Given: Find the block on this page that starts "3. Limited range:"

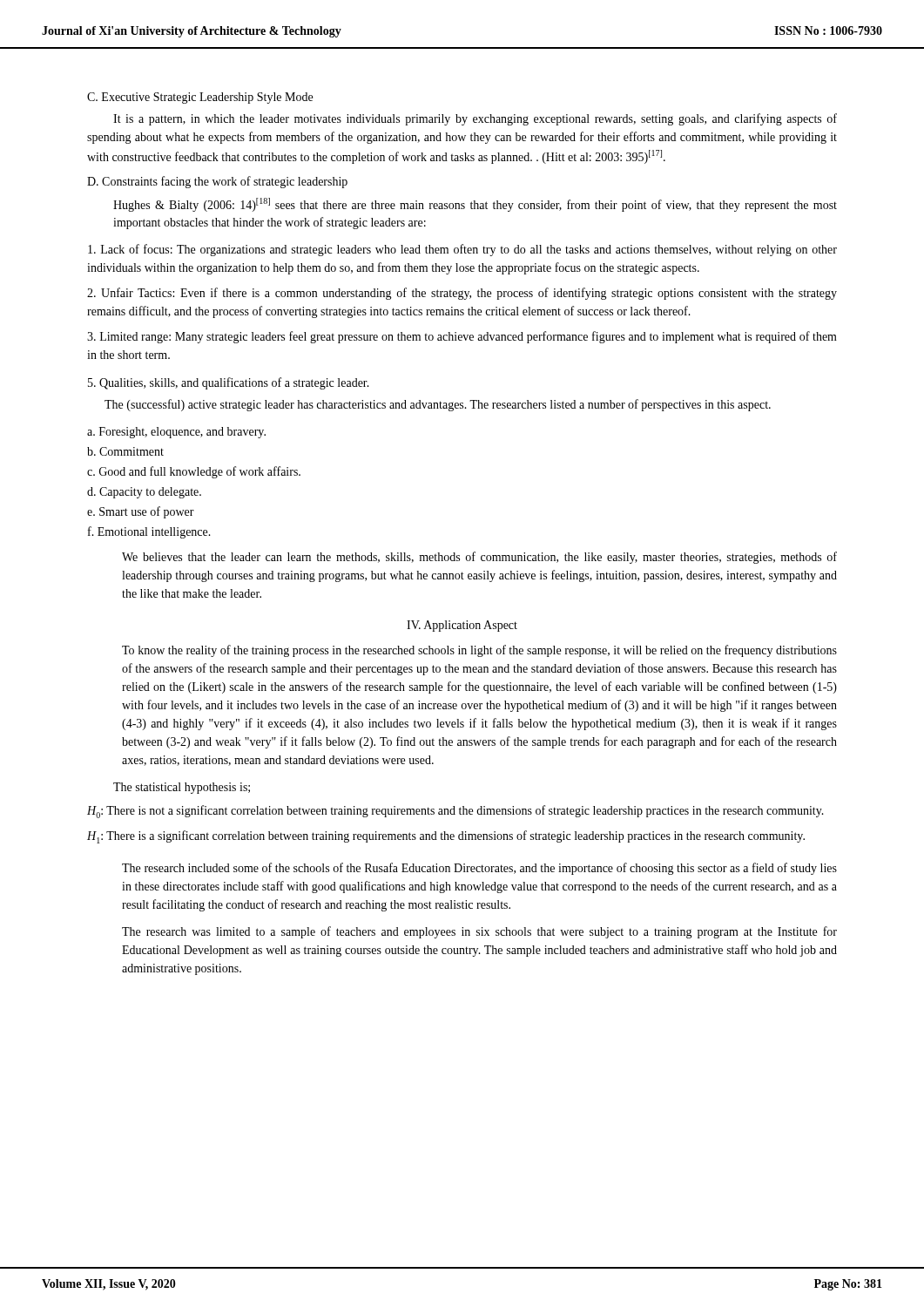Looking at the screenshot, I should click(462, 346).
